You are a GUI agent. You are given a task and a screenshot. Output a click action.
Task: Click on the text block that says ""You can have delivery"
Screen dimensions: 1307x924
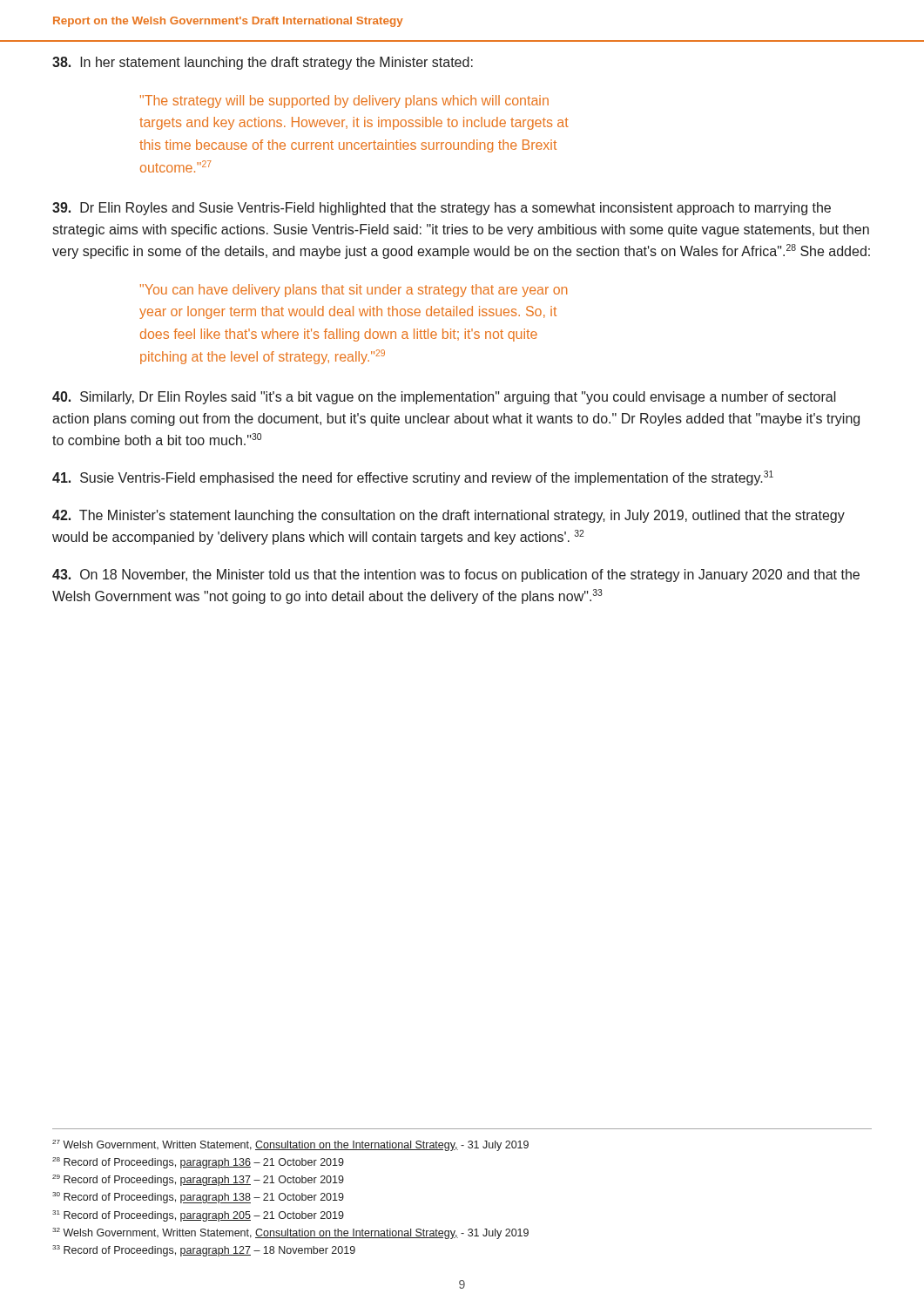click(354, 323)
